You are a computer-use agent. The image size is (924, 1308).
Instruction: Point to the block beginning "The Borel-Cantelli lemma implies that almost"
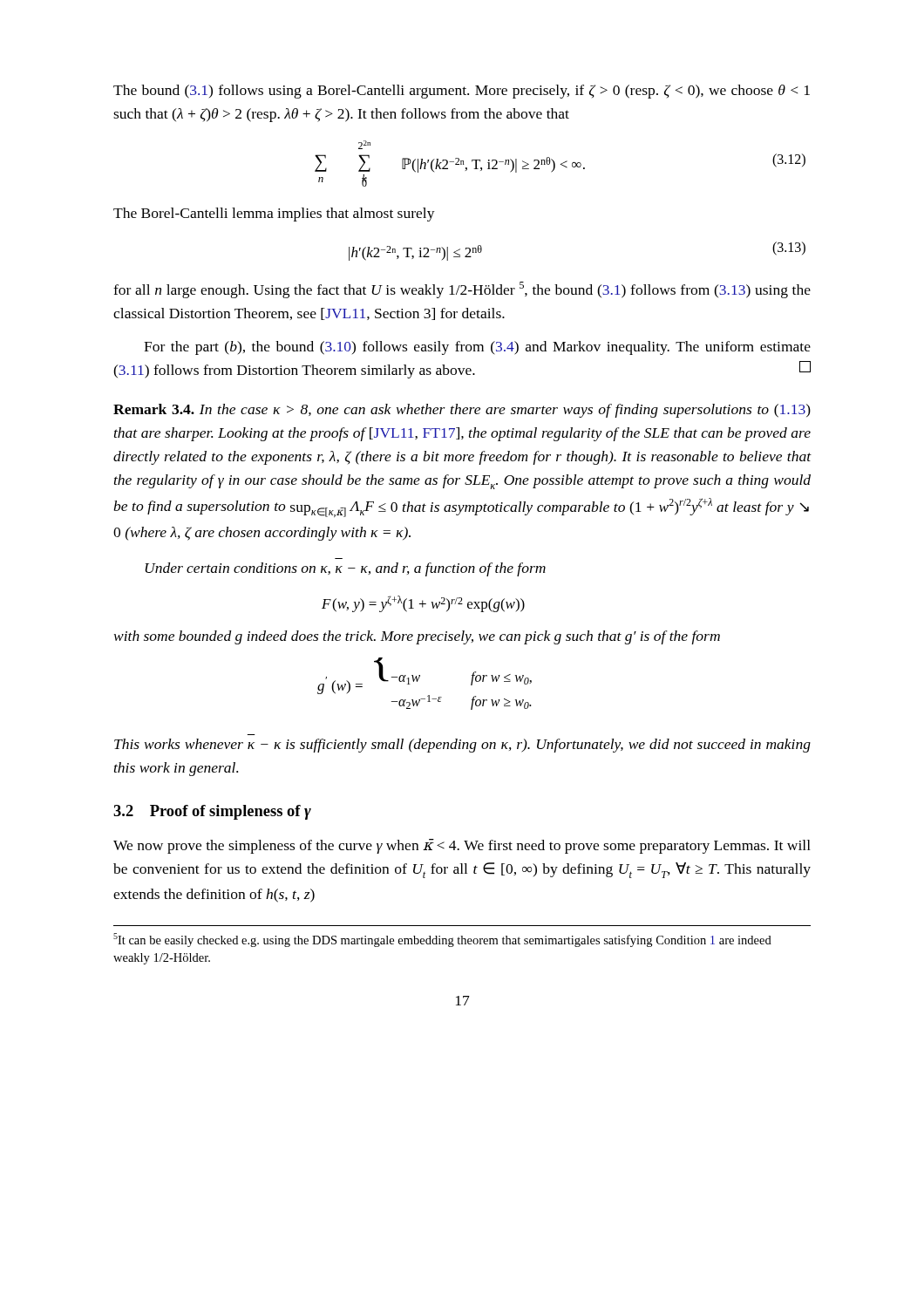click(x=274, y=213)
